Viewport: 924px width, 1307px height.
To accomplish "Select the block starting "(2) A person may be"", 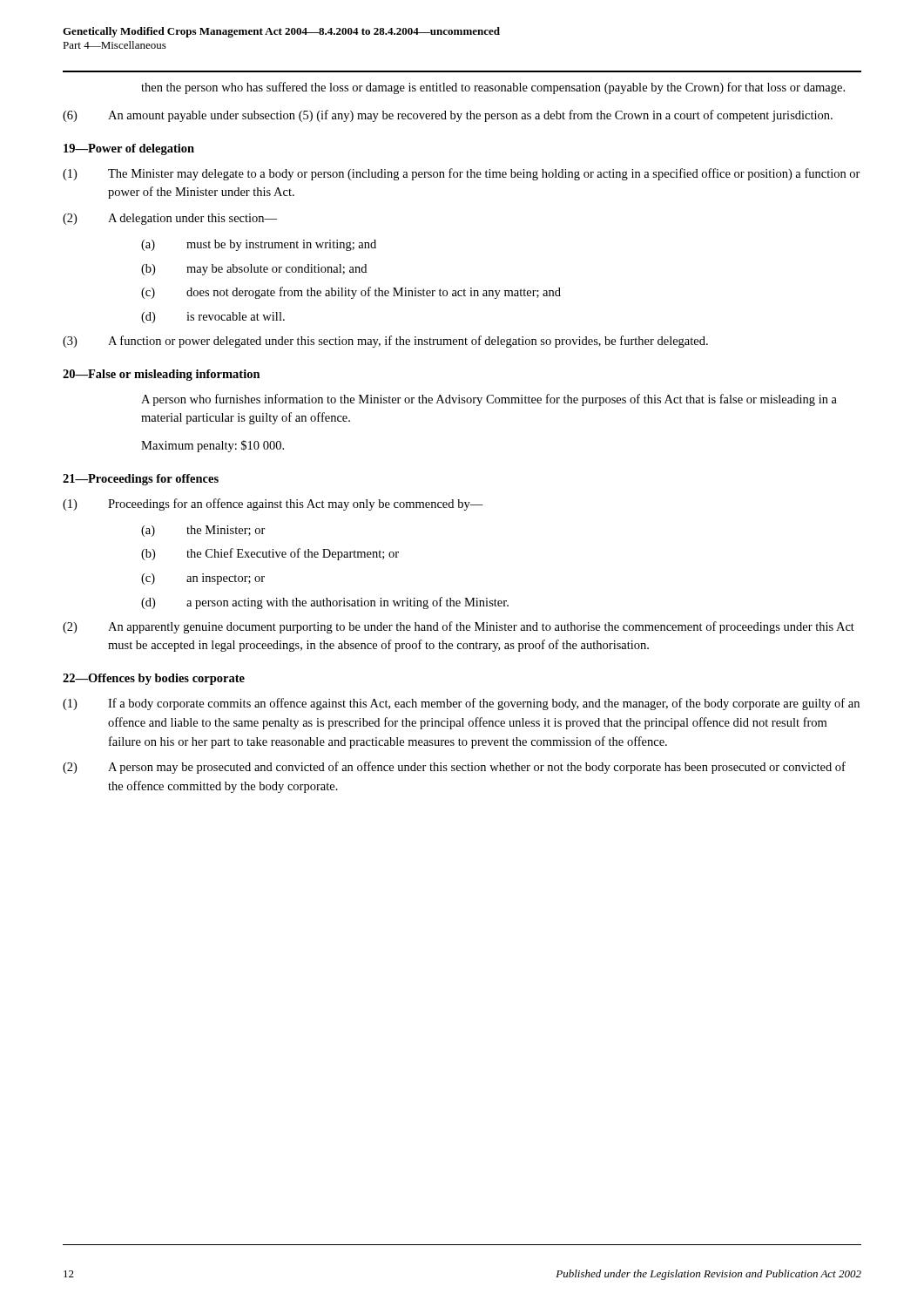I will click(462, 777).
